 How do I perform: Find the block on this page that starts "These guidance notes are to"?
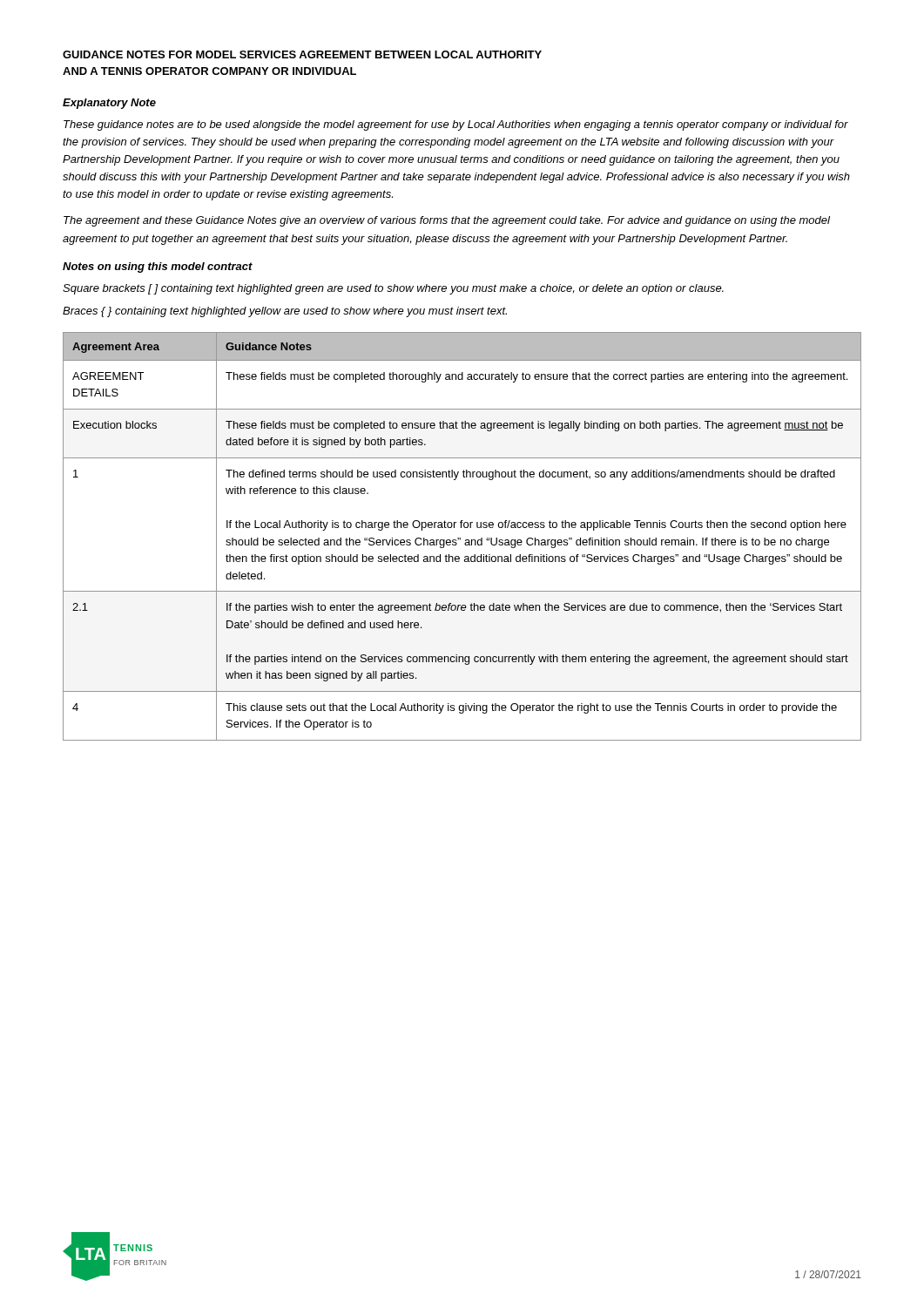coord(456,159)
